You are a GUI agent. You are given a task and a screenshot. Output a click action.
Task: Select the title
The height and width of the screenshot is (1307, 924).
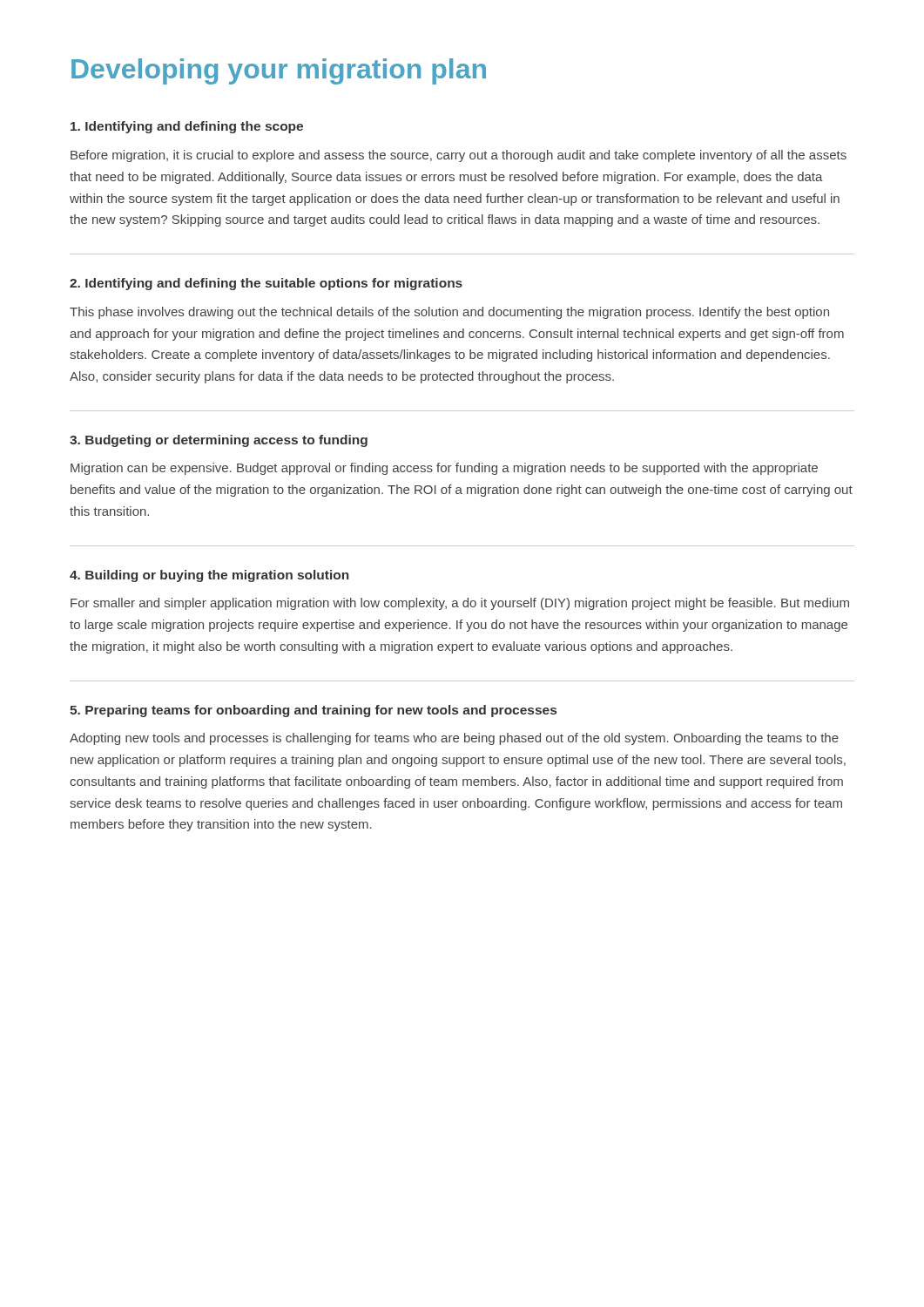(x=279, y=69)
